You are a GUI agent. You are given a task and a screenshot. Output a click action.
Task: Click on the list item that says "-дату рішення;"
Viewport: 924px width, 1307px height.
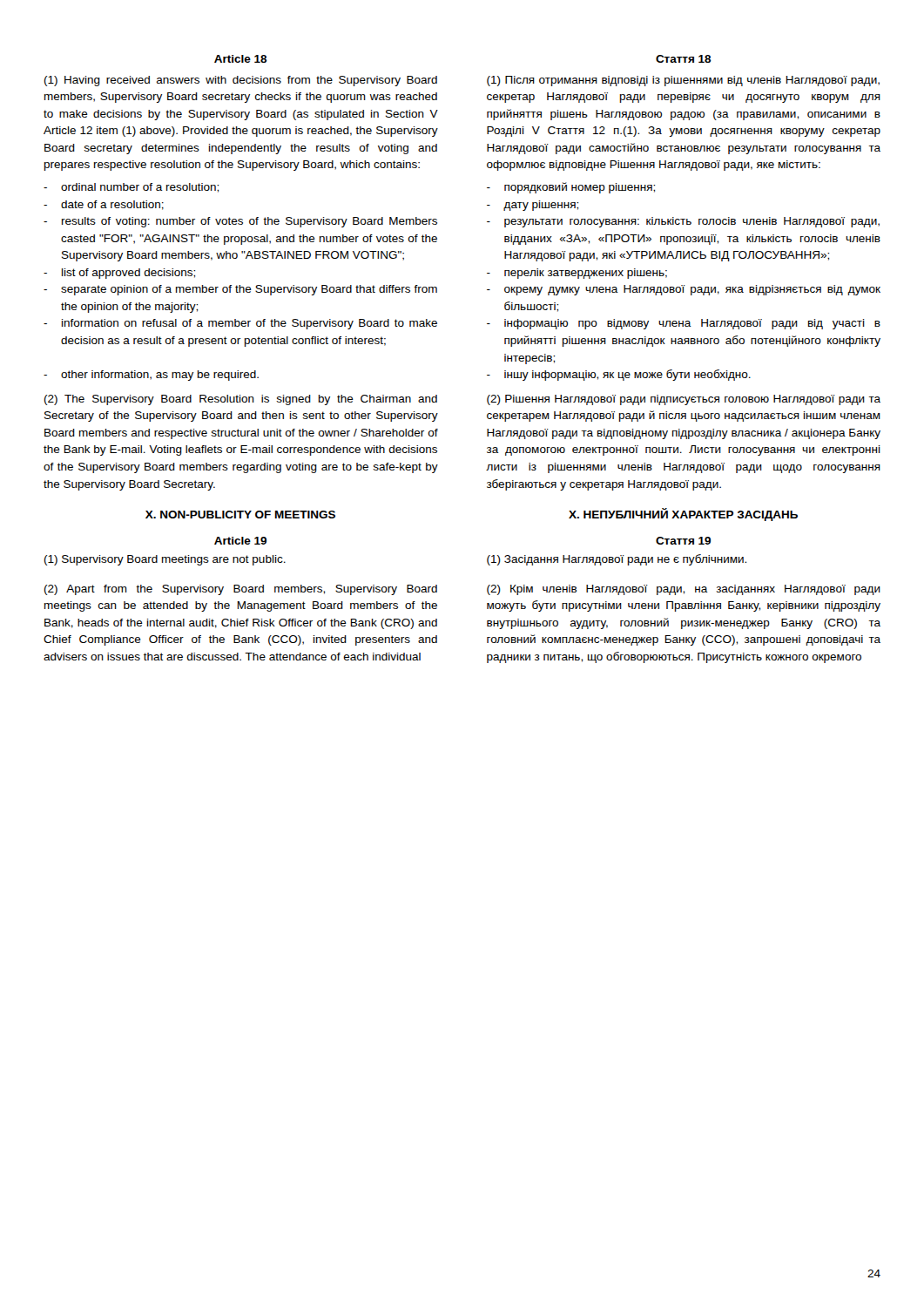click(533, 206)
